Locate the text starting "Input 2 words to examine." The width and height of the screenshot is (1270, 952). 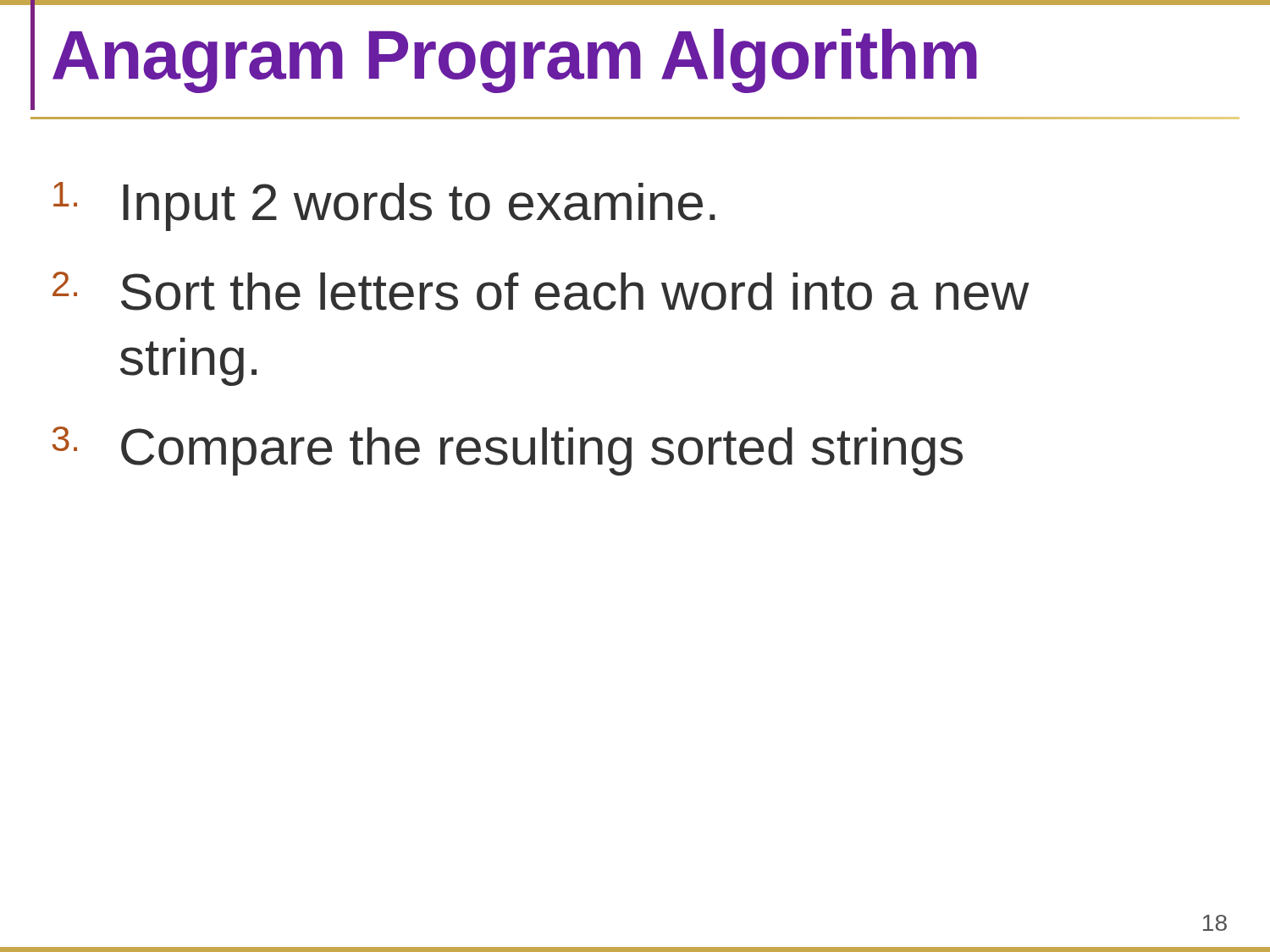pyautogui.click(x=385, y=202)
